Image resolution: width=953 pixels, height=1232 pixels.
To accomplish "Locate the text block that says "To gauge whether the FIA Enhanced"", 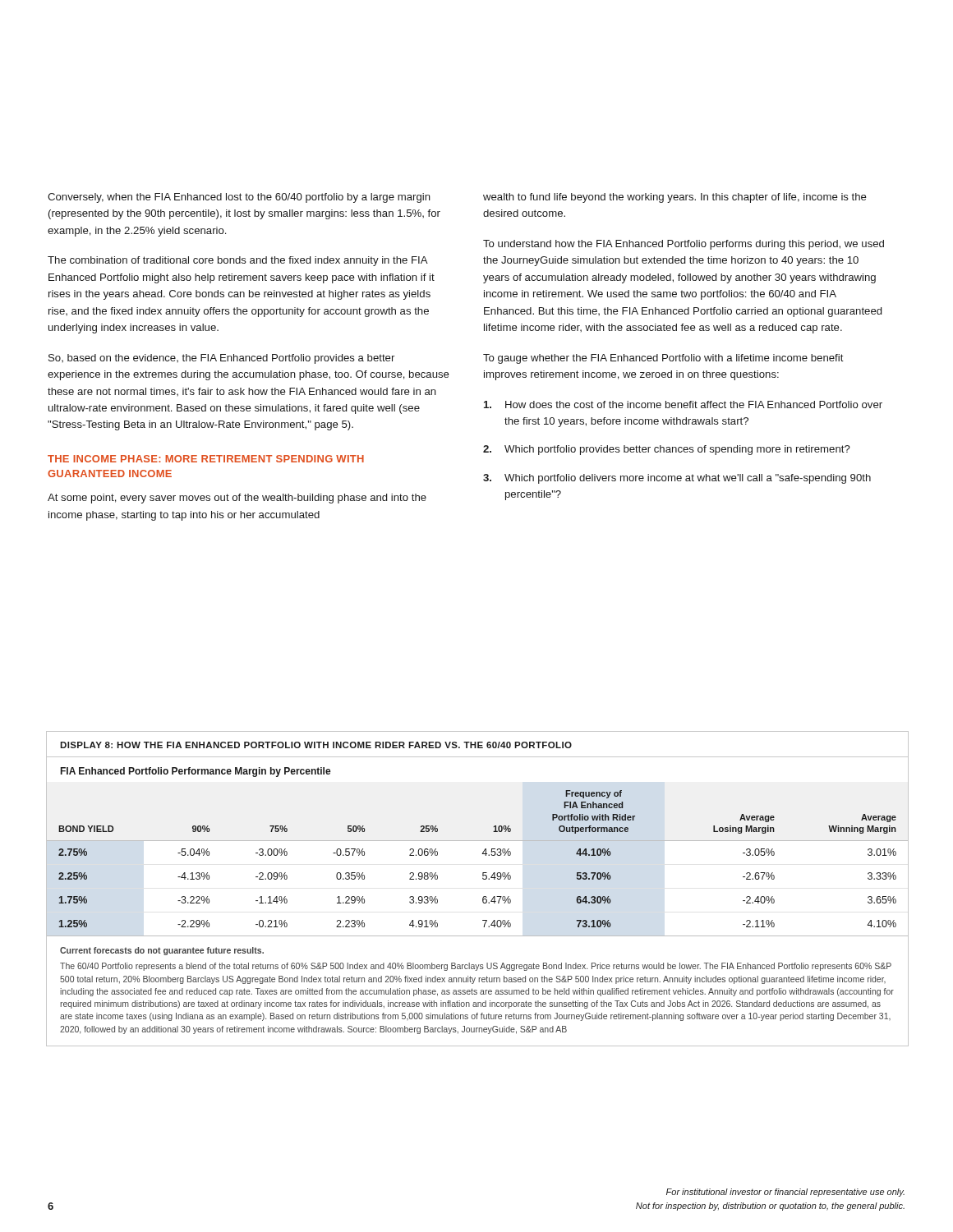I will 663,366.
